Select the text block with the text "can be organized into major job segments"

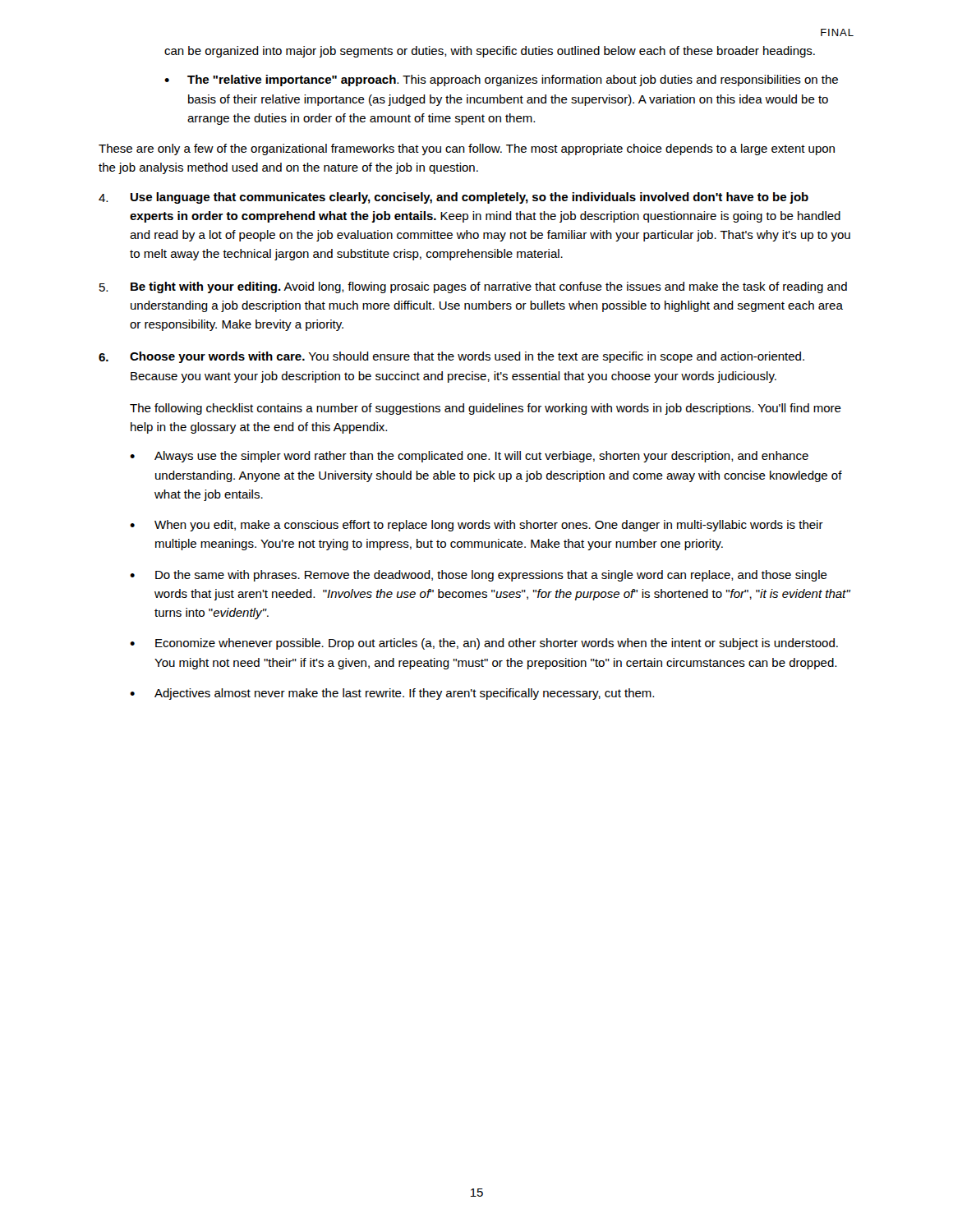[490, 51]
